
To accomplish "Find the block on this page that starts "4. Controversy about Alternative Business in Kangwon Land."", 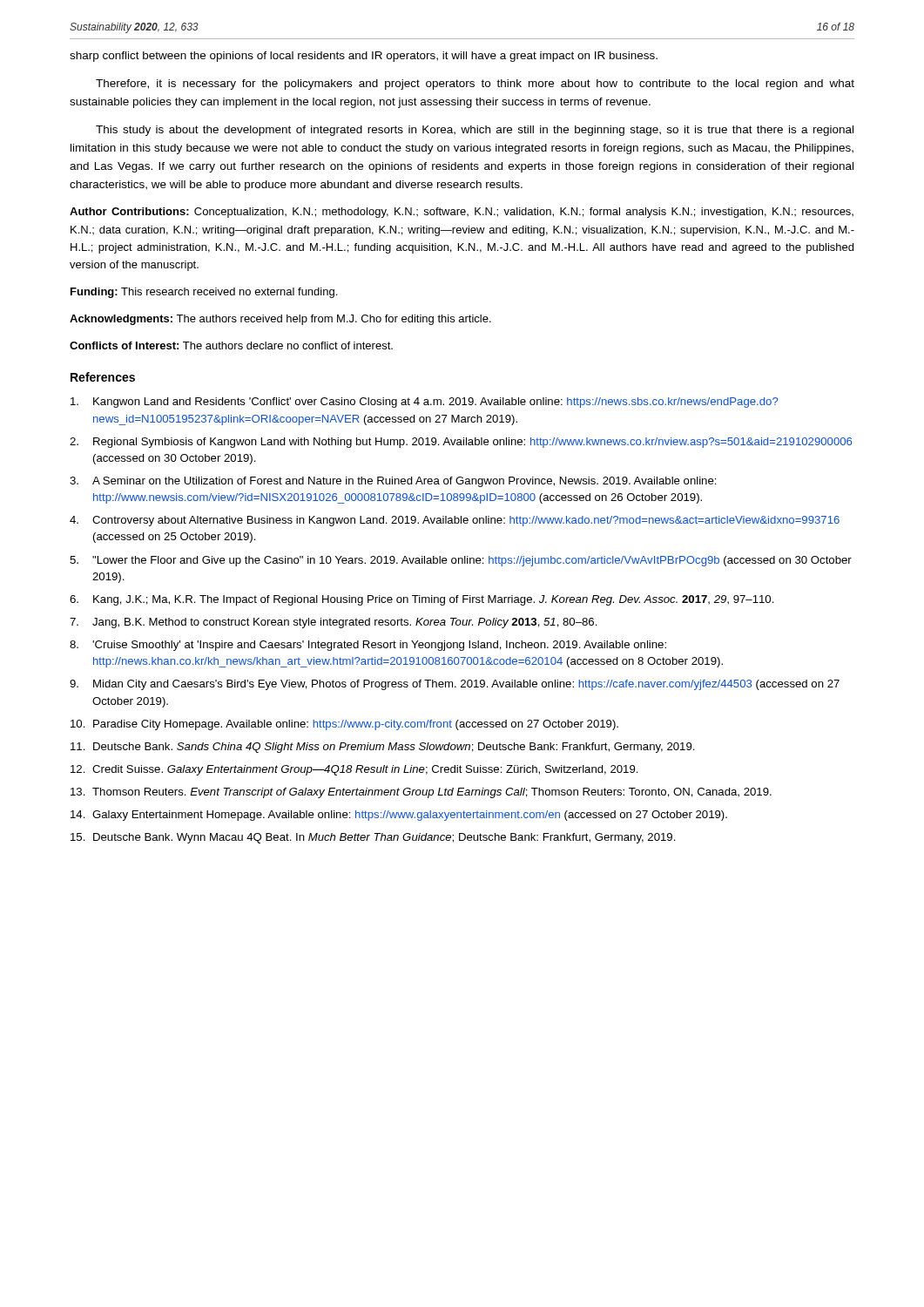I will pyautogui.click(x=462, y=528).
